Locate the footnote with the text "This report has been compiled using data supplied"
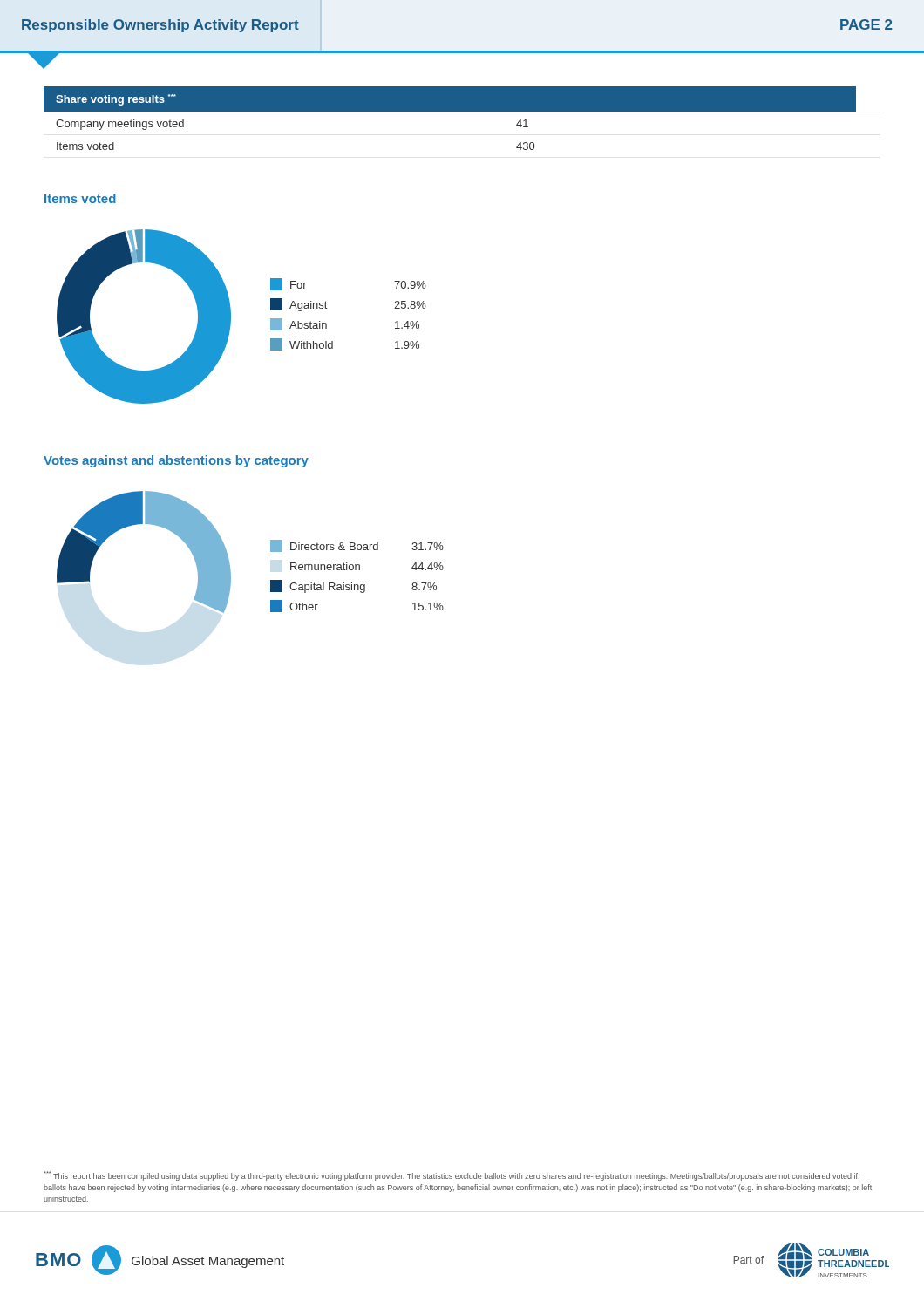The width and height of the screenshot is (924, 1308). click(x=458, y=1186)
